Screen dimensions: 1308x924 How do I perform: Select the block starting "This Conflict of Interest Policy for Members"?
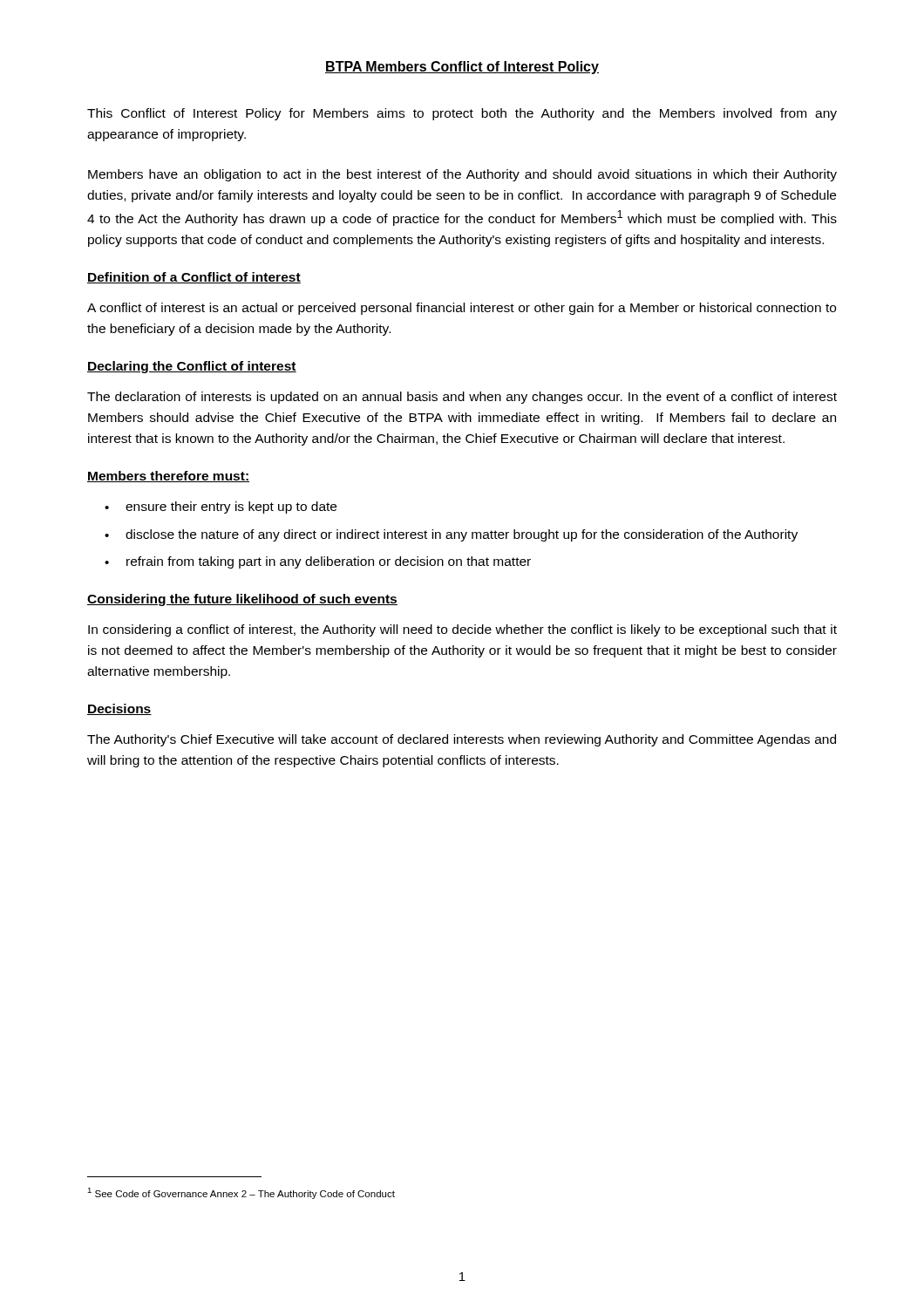(x=462, y=123)
